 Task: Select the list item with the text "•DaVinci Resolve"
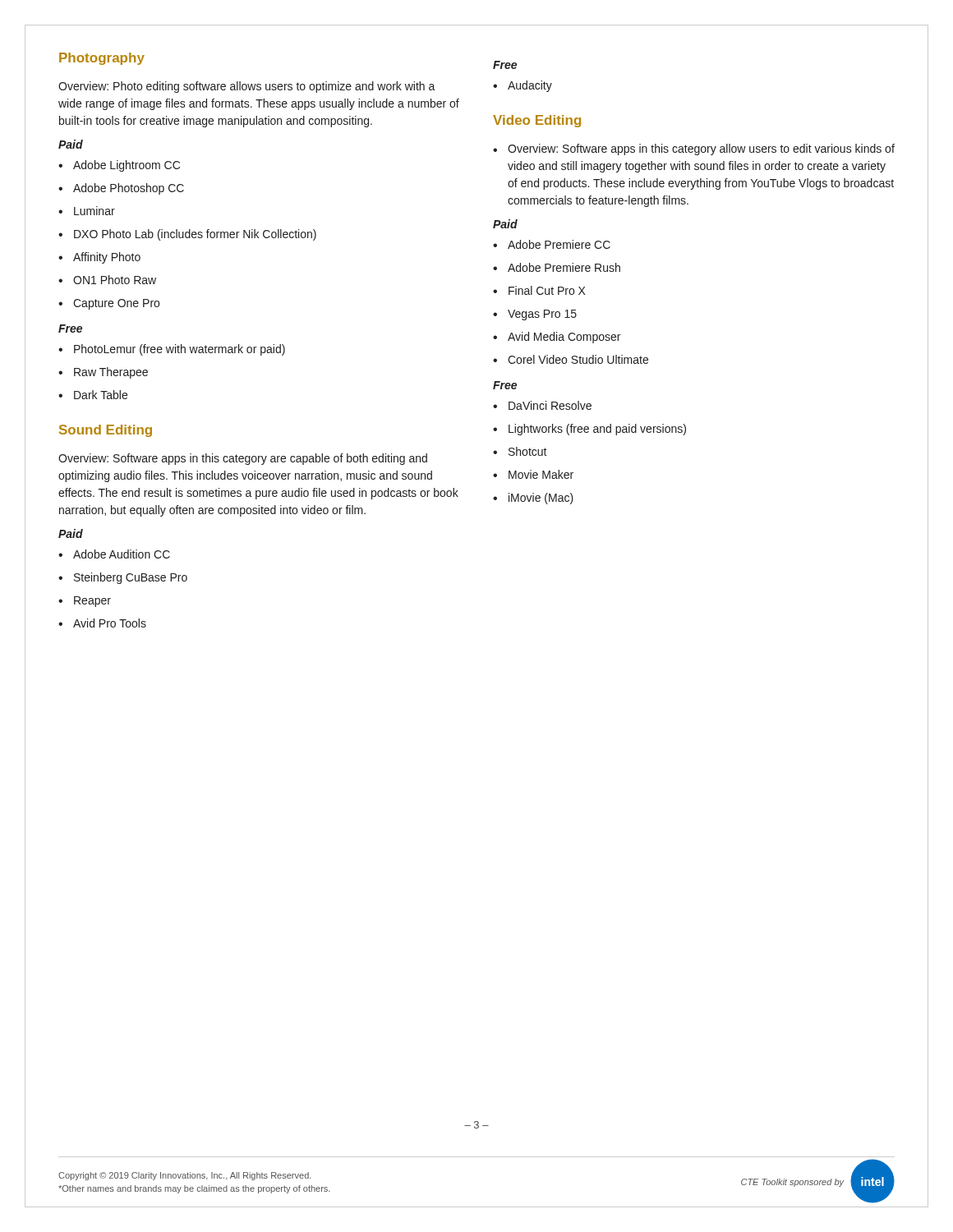click(542, 407)
